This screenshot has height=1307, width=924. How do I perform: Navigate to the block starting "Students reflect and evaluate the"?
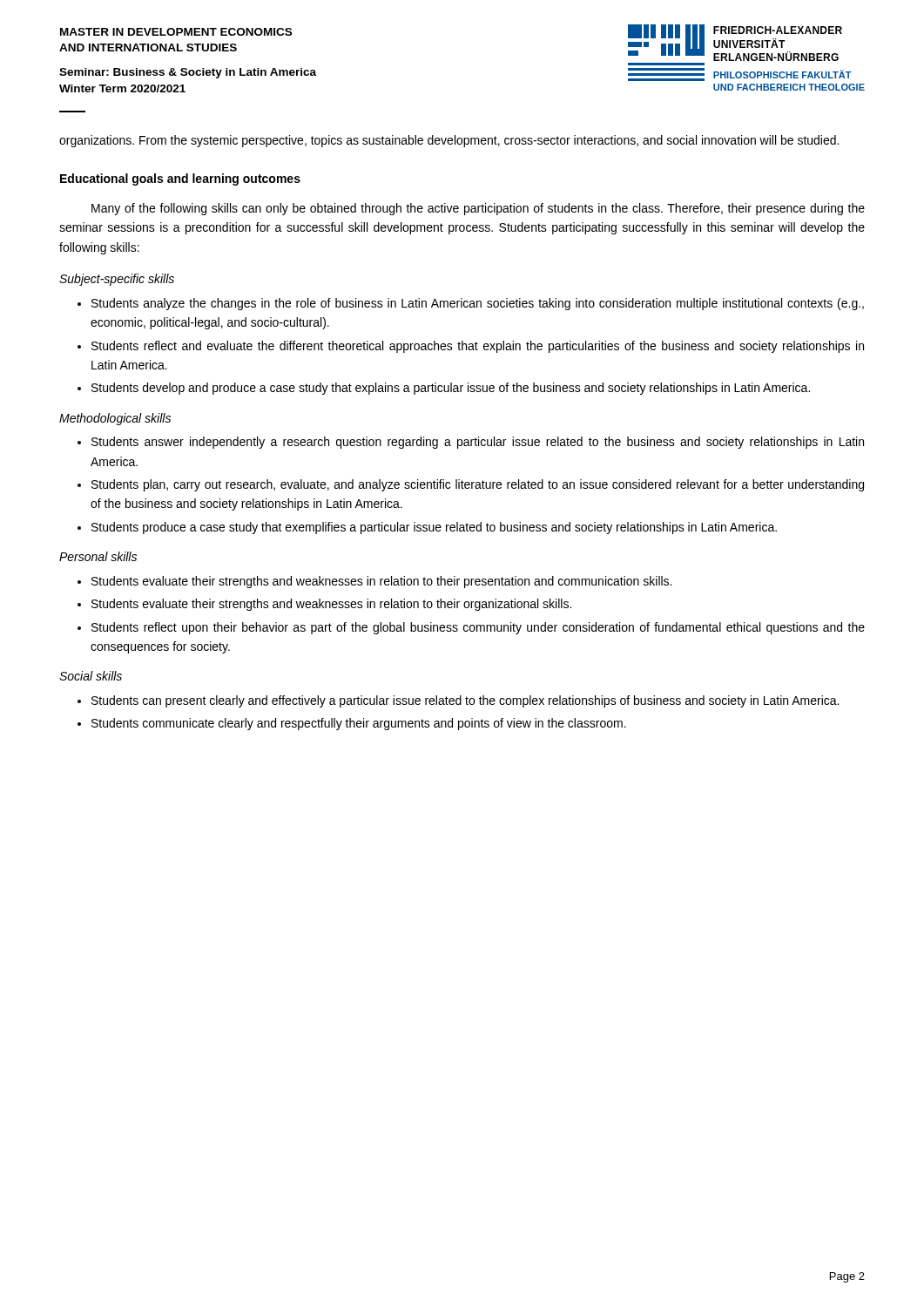pyautogui.click(x=478, y=355)
